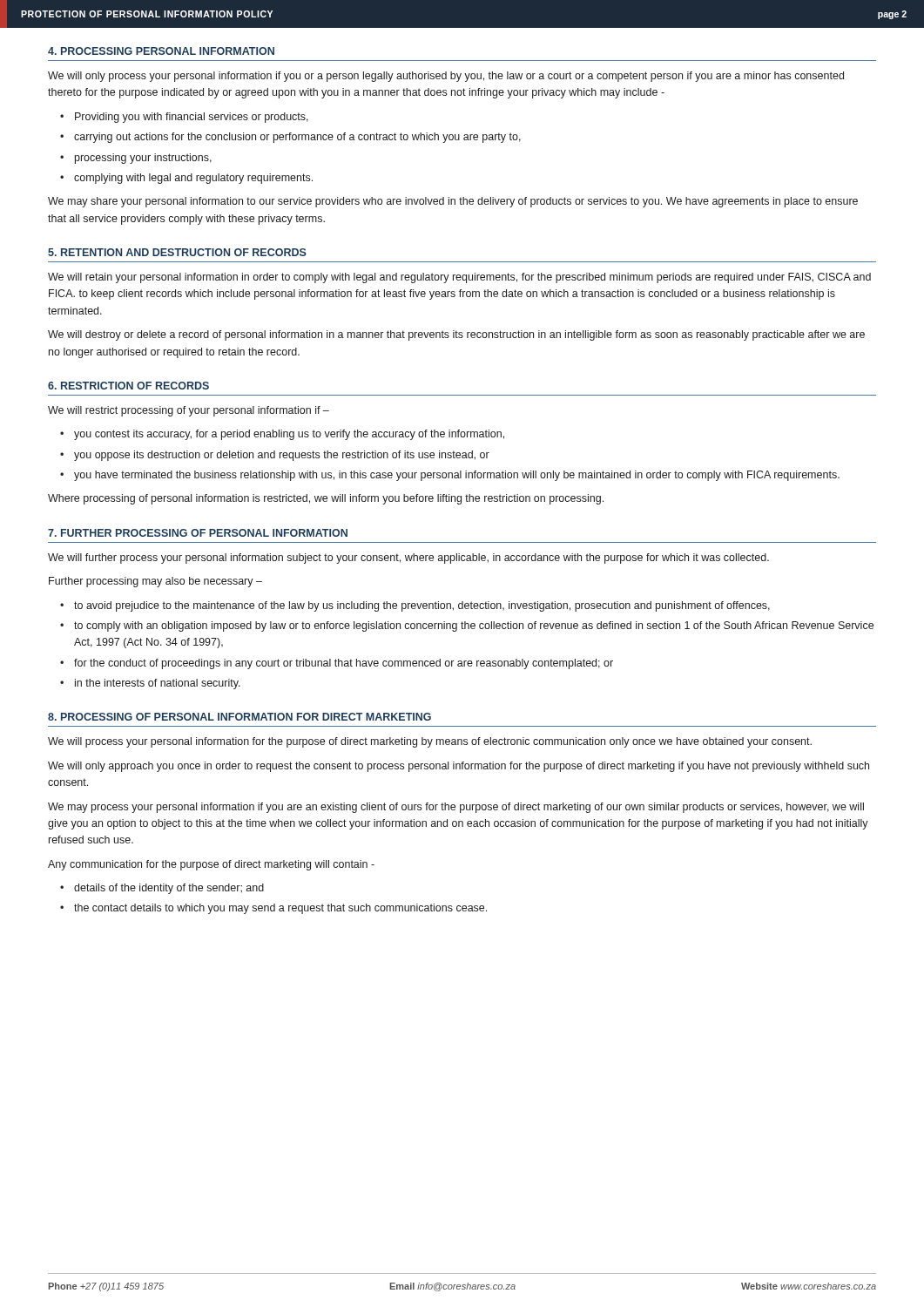Locate the text block with the text "We will destroy or"
This screenshot has width=924, height=1307.
click(x=457, y=343)
